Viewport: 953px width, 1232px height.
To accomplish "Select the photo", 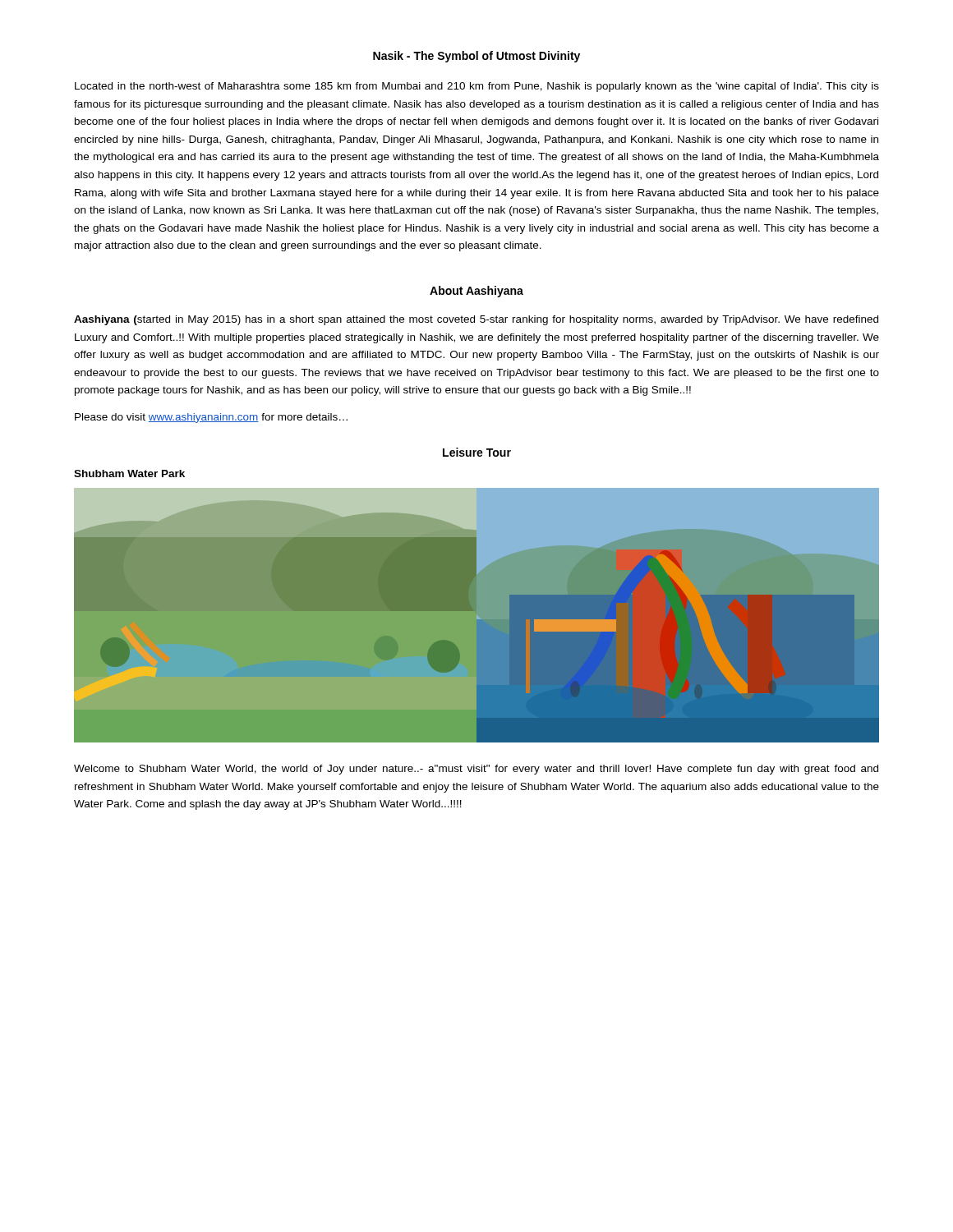I will (x=476, y=616).
